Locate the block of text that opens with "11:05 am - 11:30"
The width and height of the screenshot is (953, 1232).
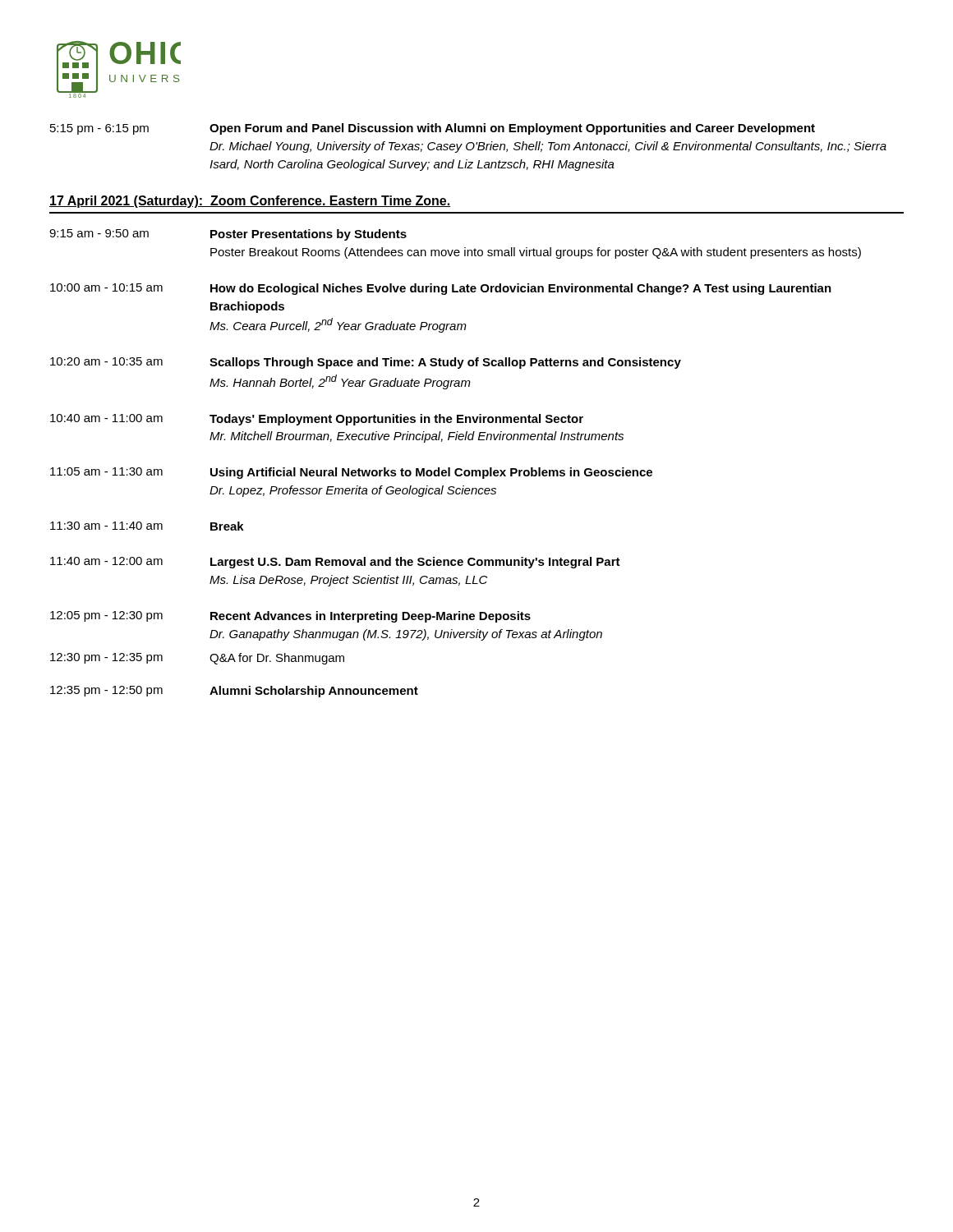[x=476, y=481]
